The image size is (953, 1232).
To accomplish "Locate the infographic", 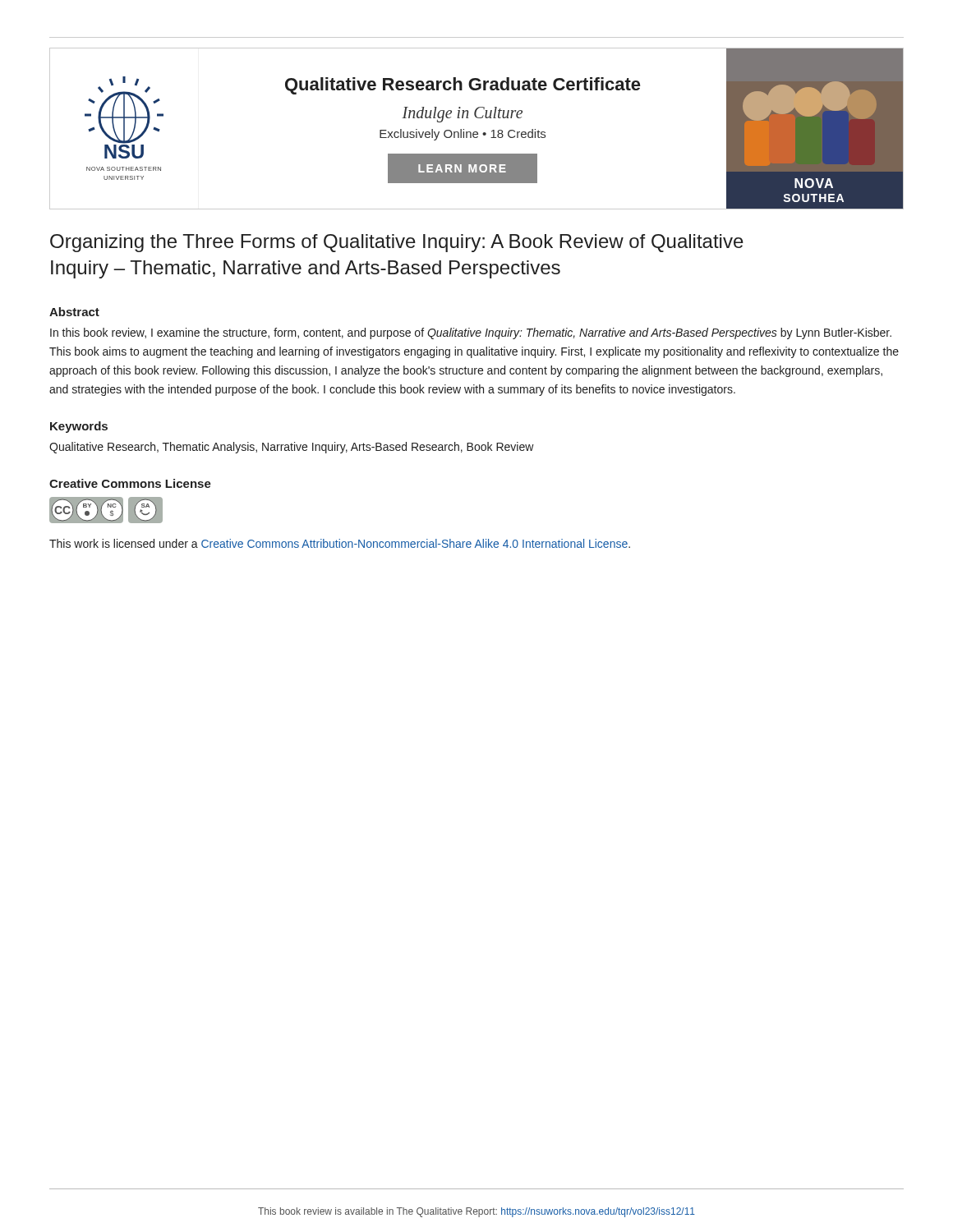I will (476, 129).
